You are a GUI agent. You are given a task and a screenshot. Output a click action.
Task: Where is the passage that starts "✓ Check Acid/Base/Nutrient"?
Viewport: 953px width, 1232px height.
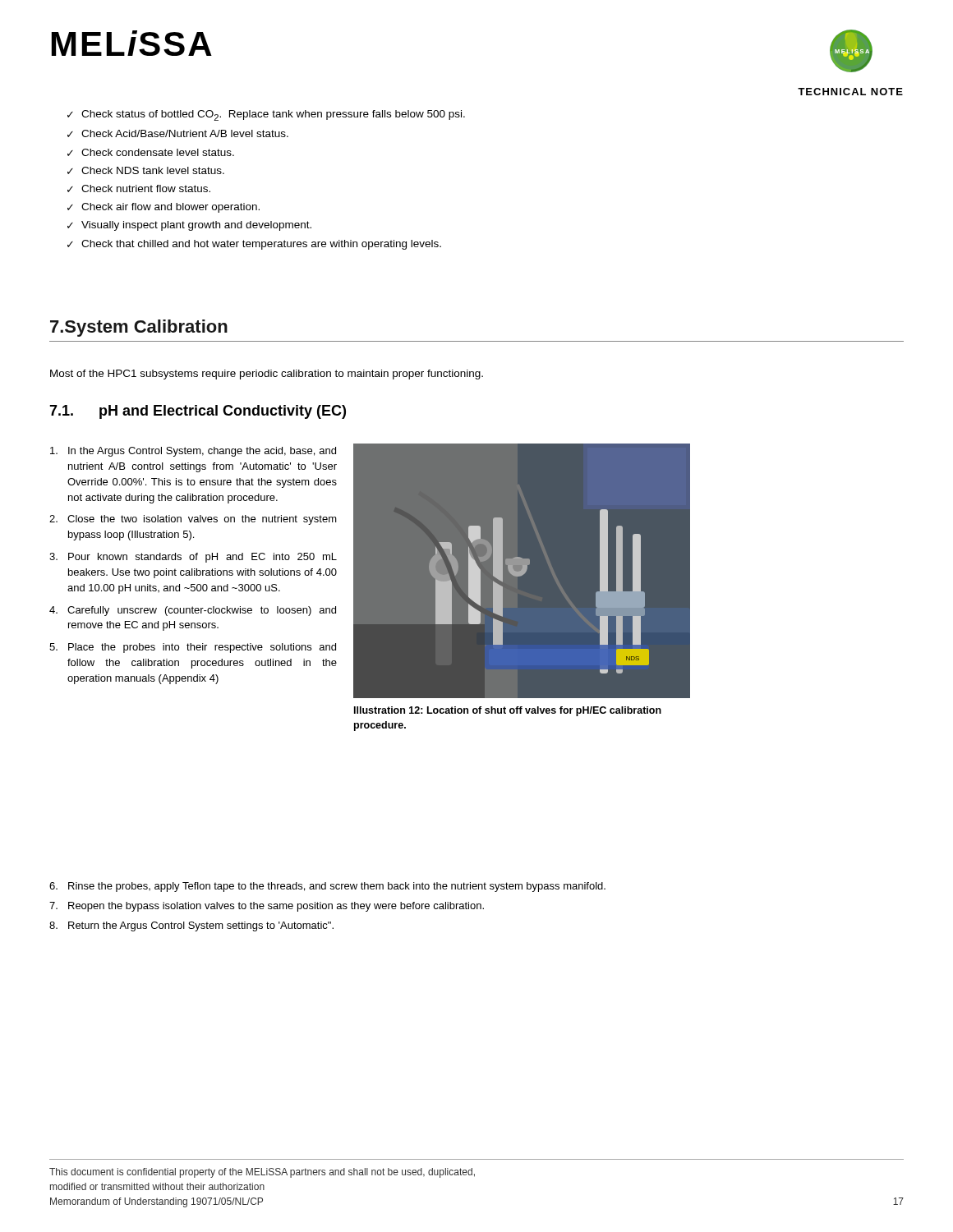point(177,135)
